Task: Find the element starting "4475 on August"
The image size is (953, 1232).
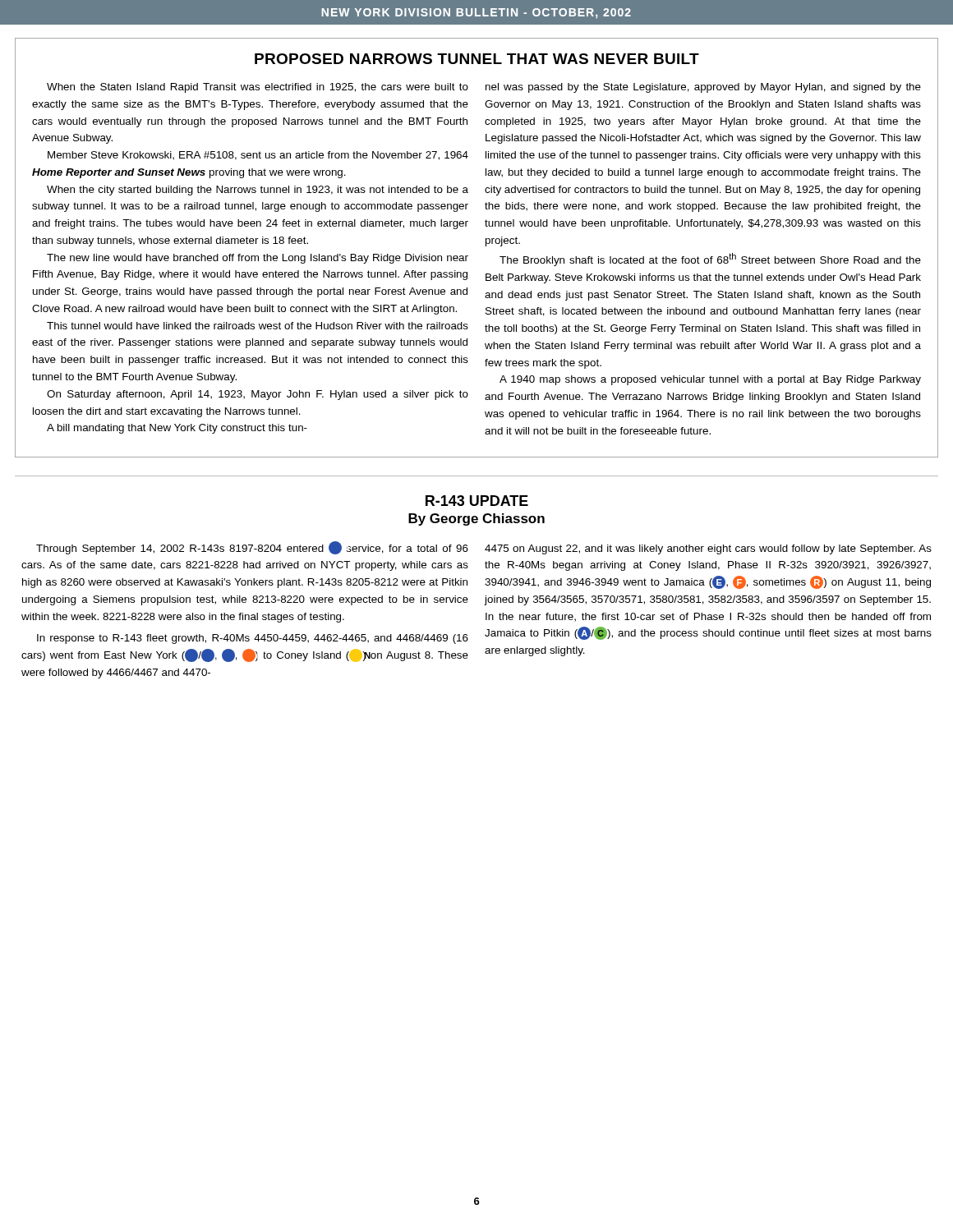Action: tap(708, 600)
